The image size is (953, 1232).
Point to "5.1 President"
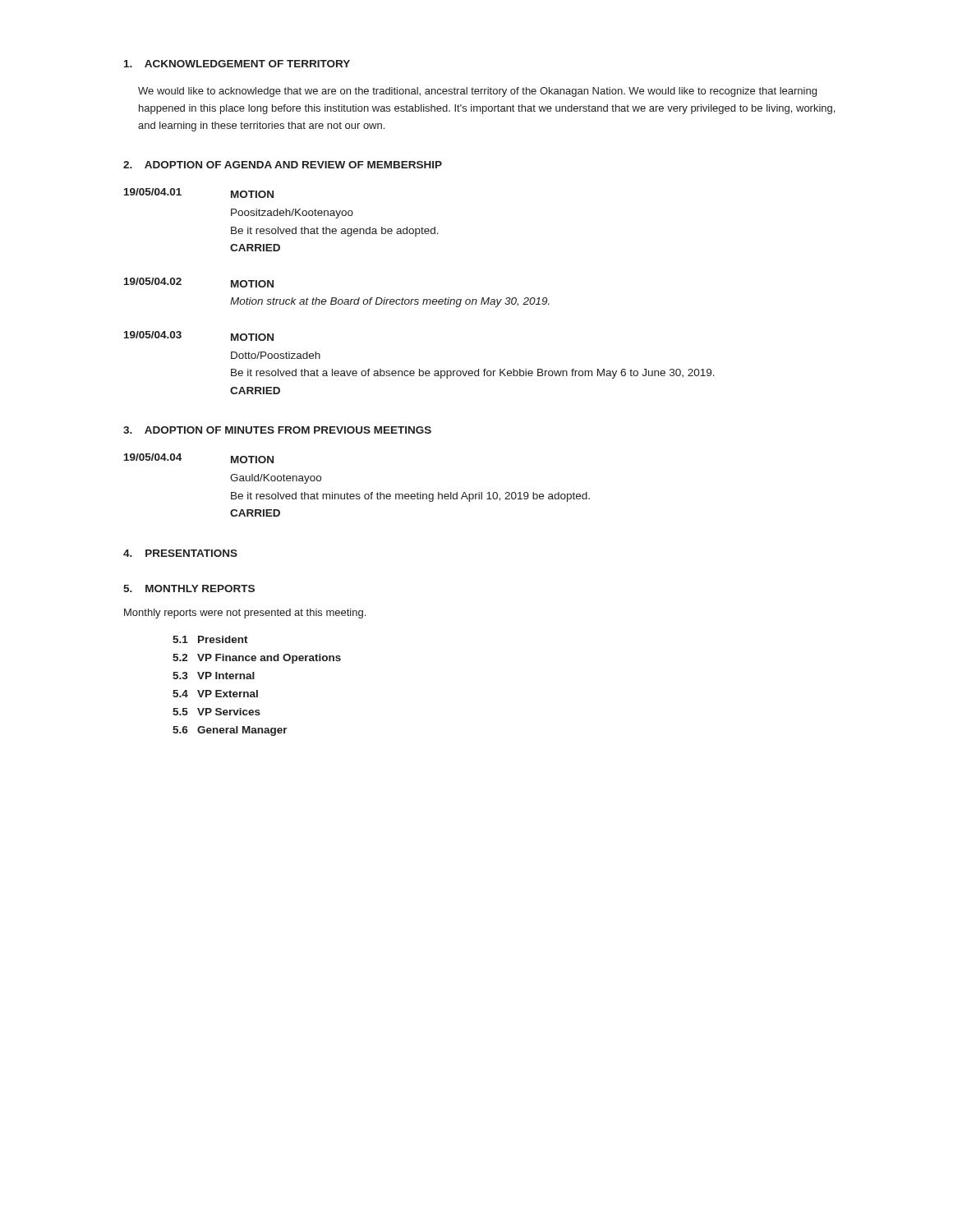tap(210, 639)
